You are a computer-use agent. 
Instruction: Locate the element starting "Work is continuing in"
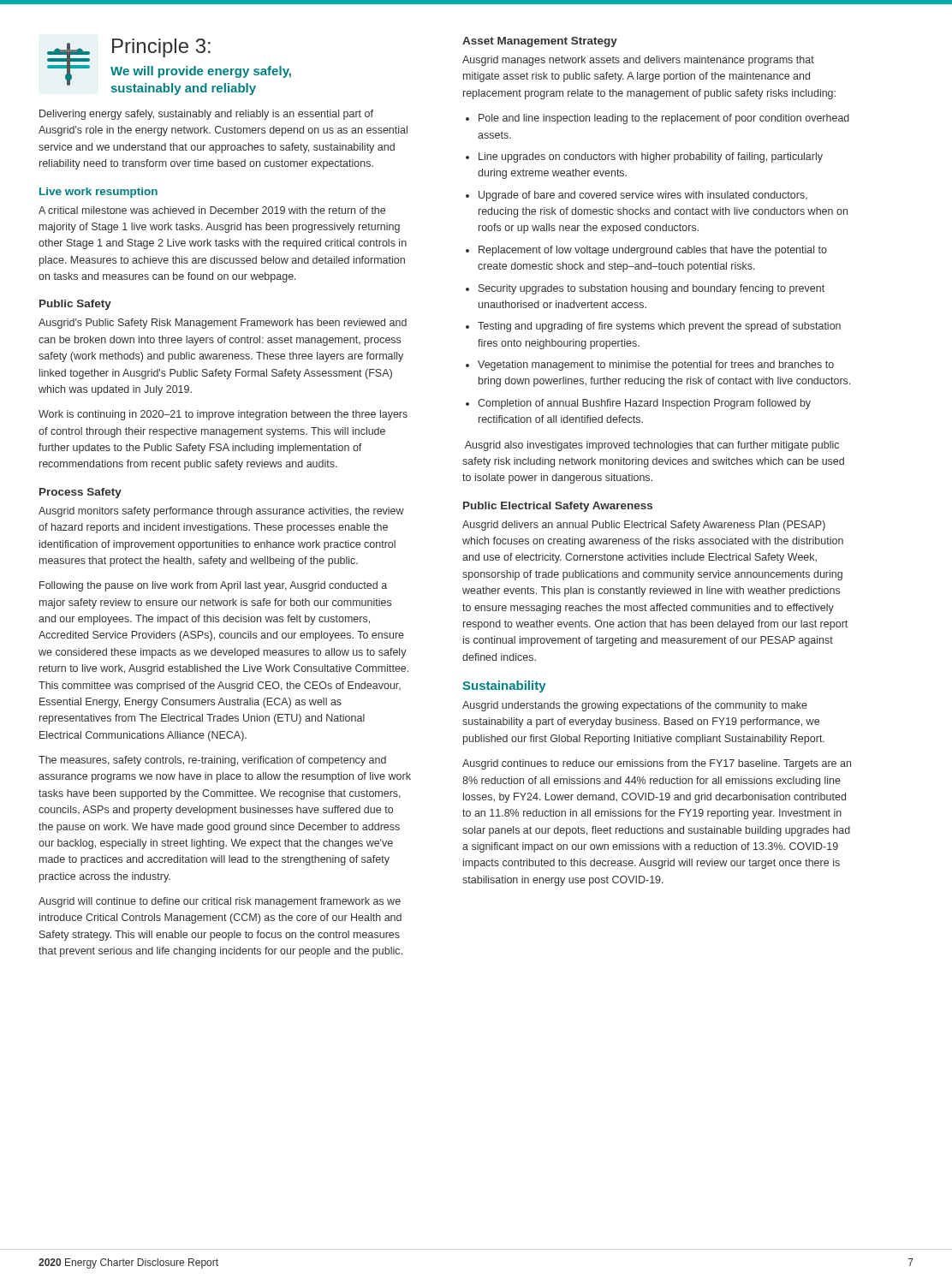pyautogui.click(x=223, y=439)
